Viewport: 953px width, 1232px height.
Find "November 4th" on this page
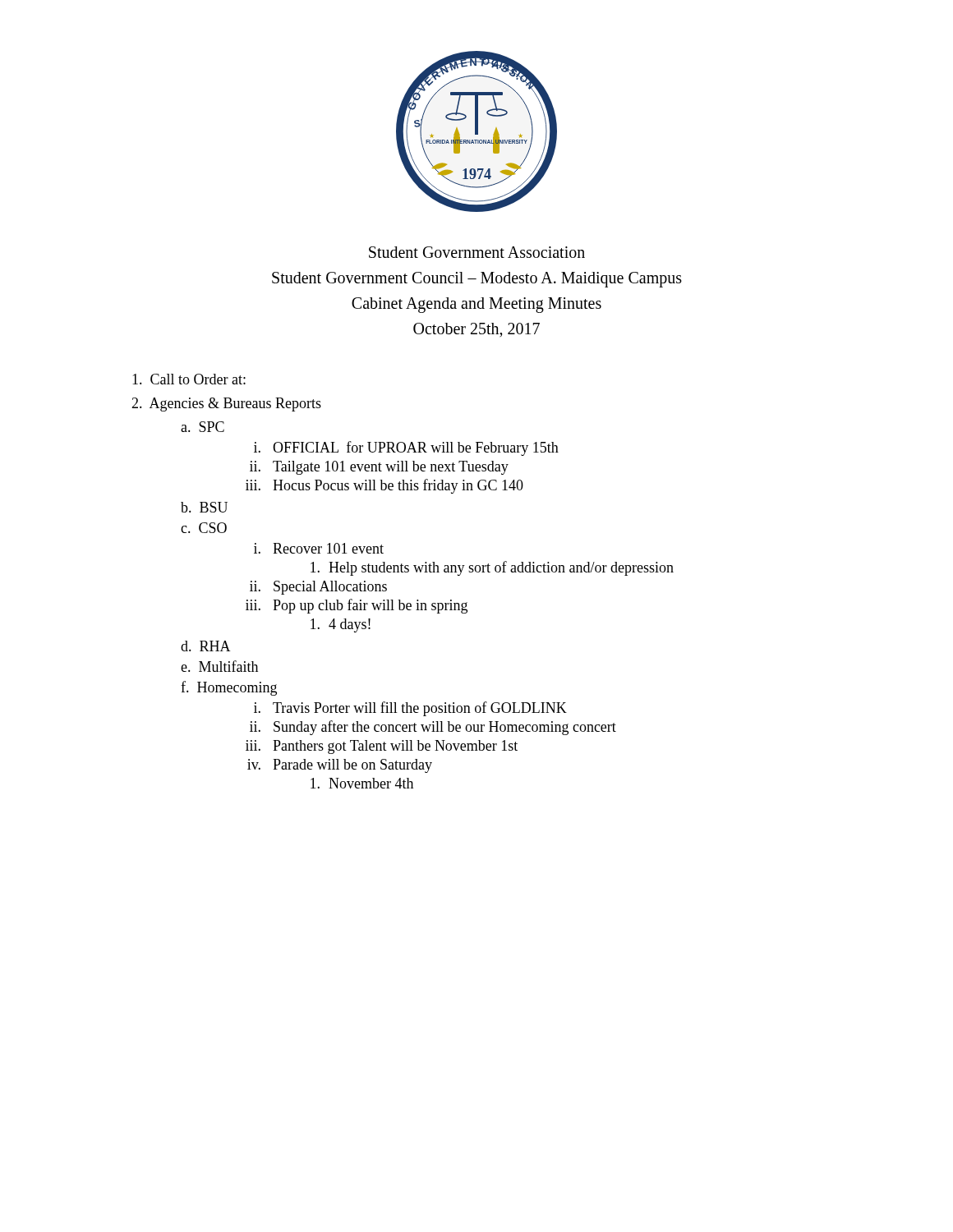[358, 784]
